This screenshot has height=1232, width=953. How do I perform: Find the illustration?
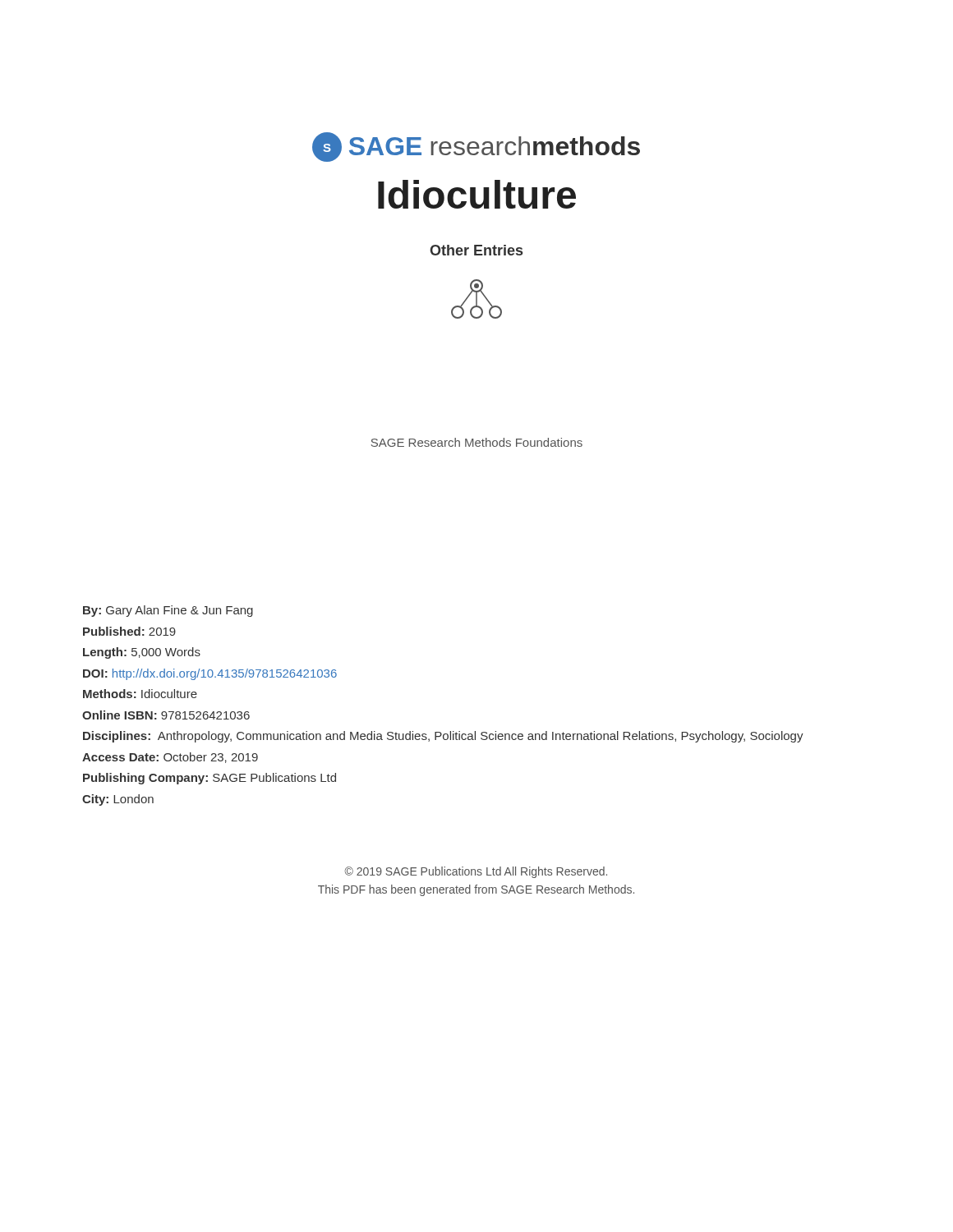(x=476, y=304)
